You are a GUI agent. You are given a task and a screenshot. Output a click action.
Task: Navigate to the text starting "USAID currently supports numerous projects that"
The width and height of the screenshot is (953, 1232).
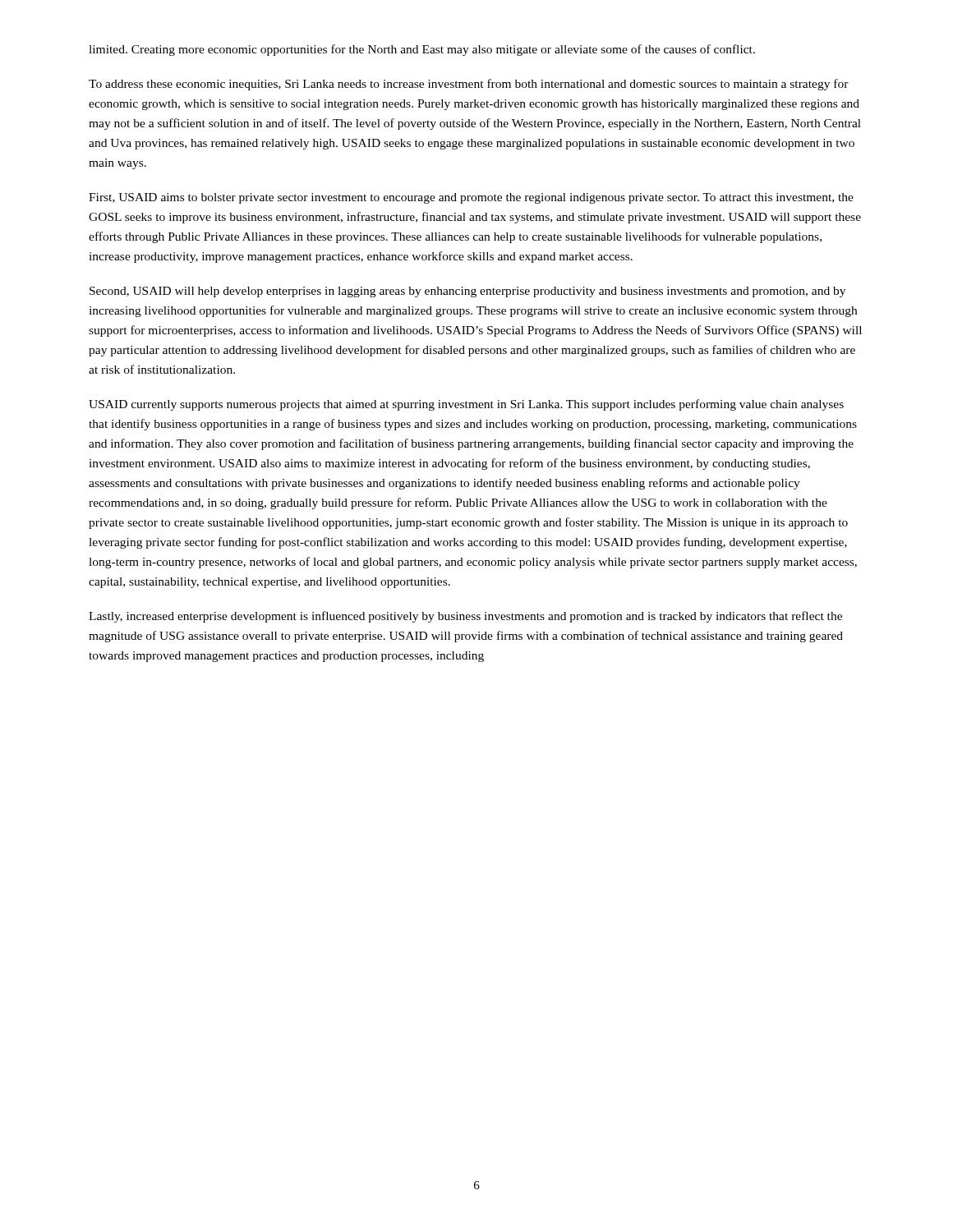(x=473, y=493)
